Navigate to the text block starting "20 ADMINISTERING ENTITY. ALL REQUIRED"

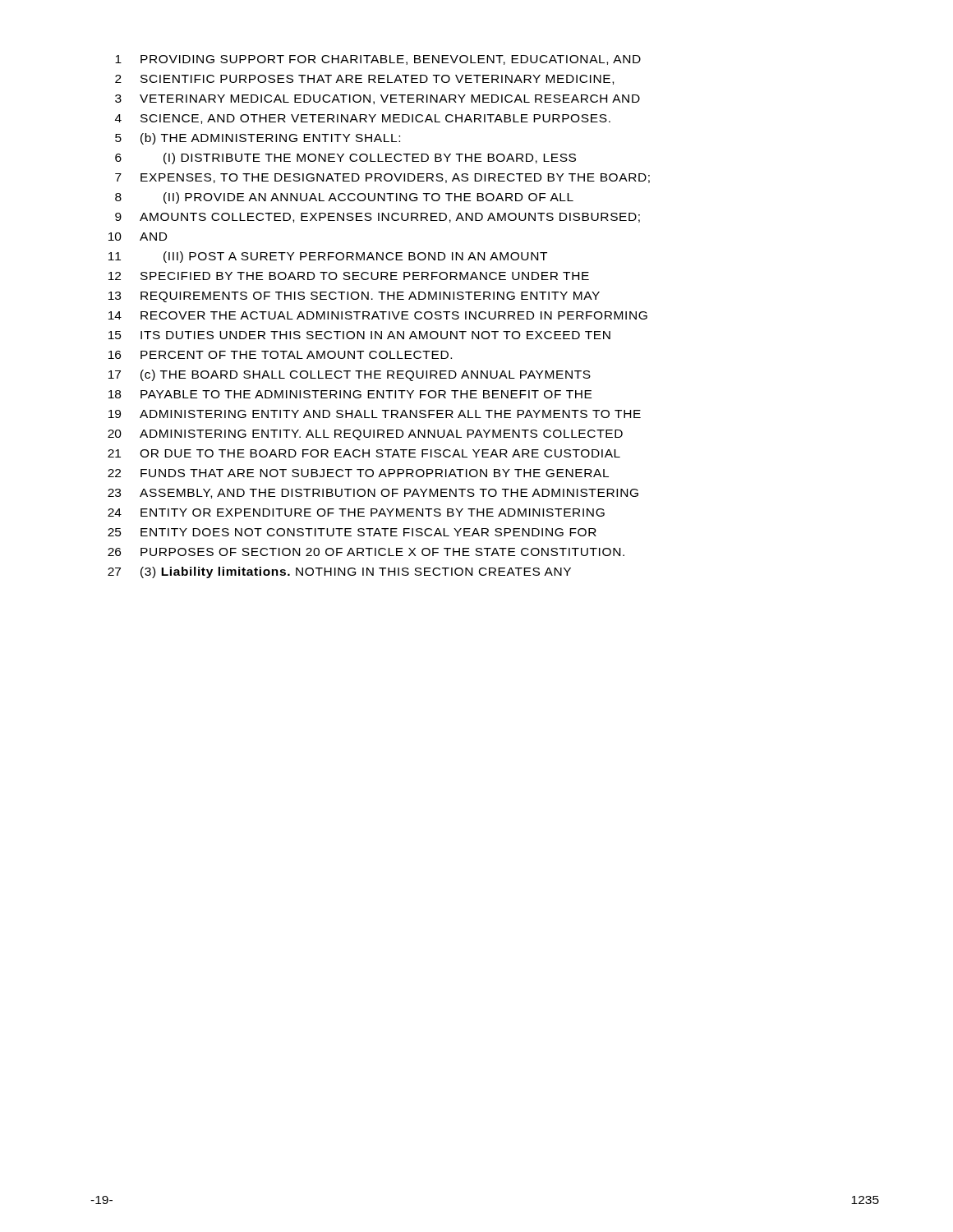coord(485,434)
